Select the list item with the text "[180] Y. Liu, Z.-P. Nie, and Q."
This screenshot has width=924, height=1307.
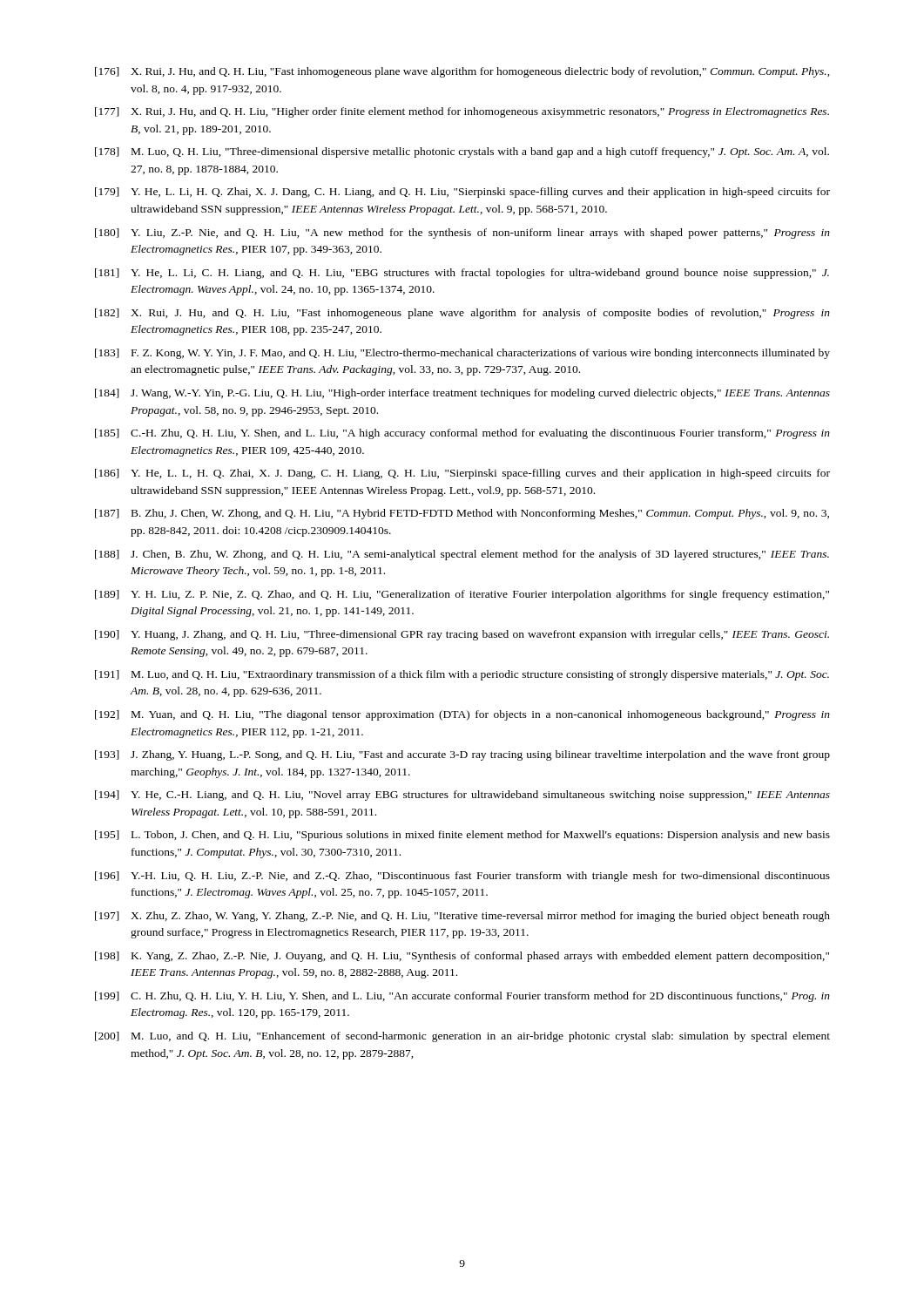(462, 241)
